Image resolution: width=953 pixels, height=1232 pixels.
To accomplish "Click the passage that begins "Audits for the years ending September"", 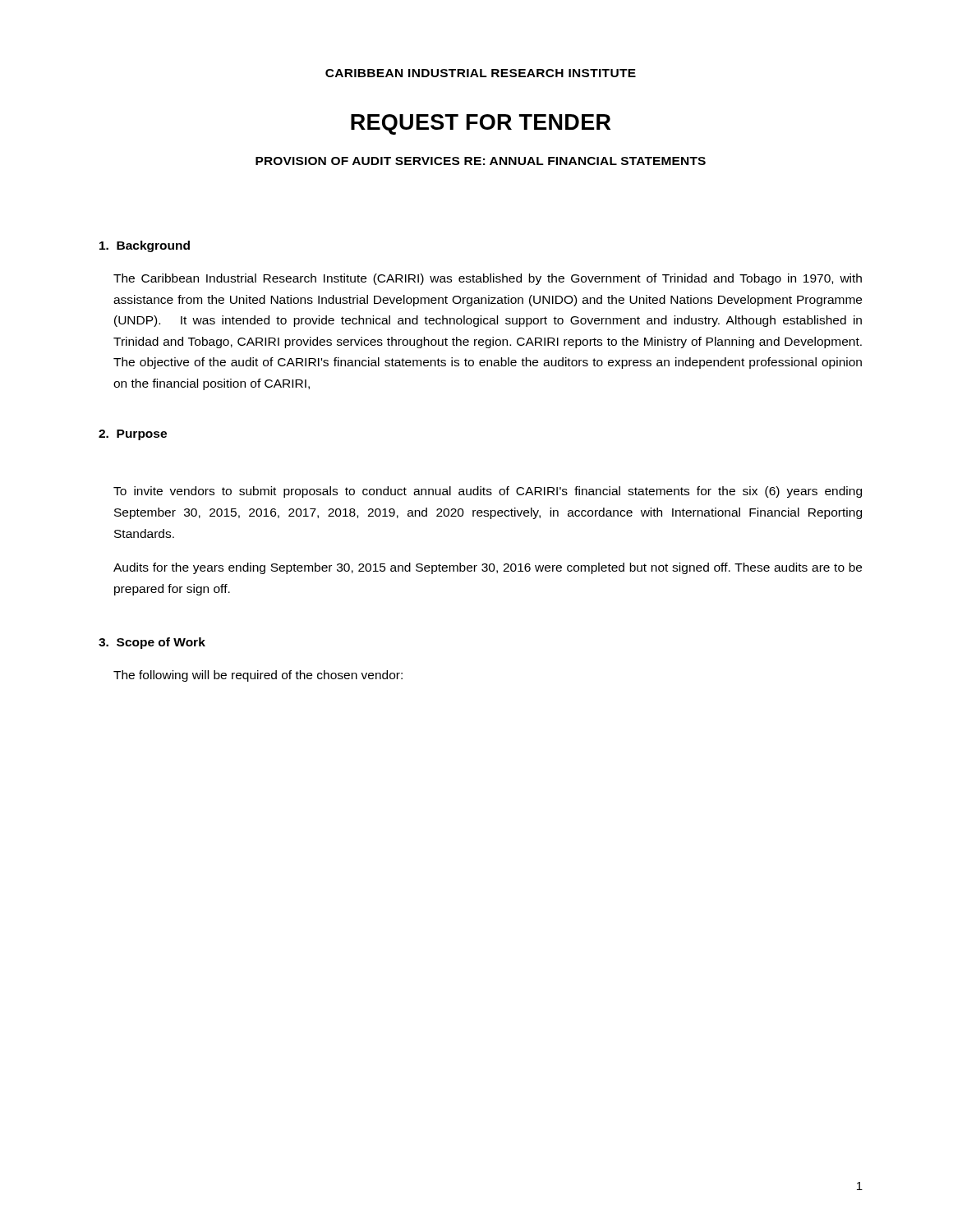I will click(x=488, y=578).
